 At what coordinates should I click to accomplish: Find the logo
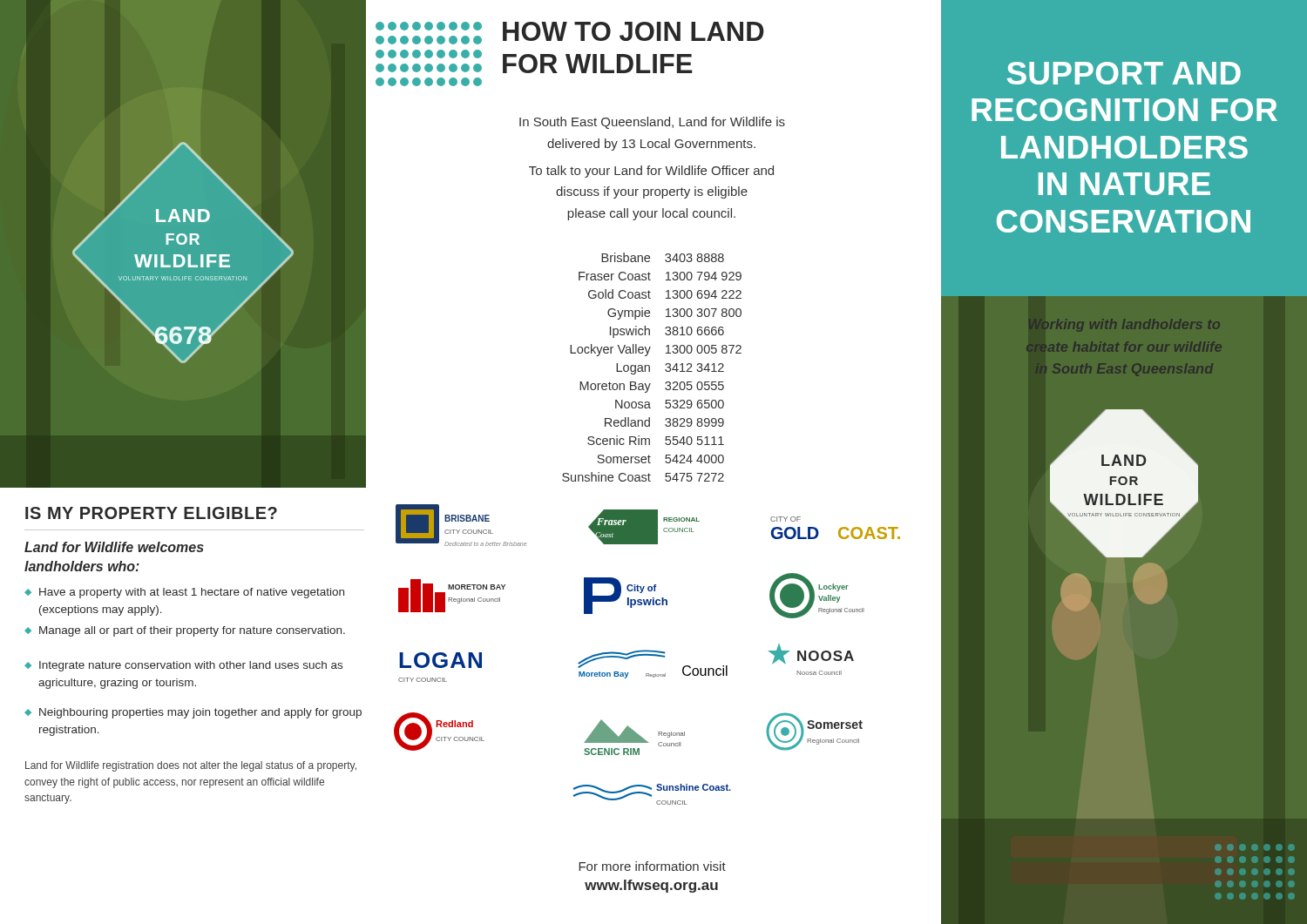tap(652, 660)
